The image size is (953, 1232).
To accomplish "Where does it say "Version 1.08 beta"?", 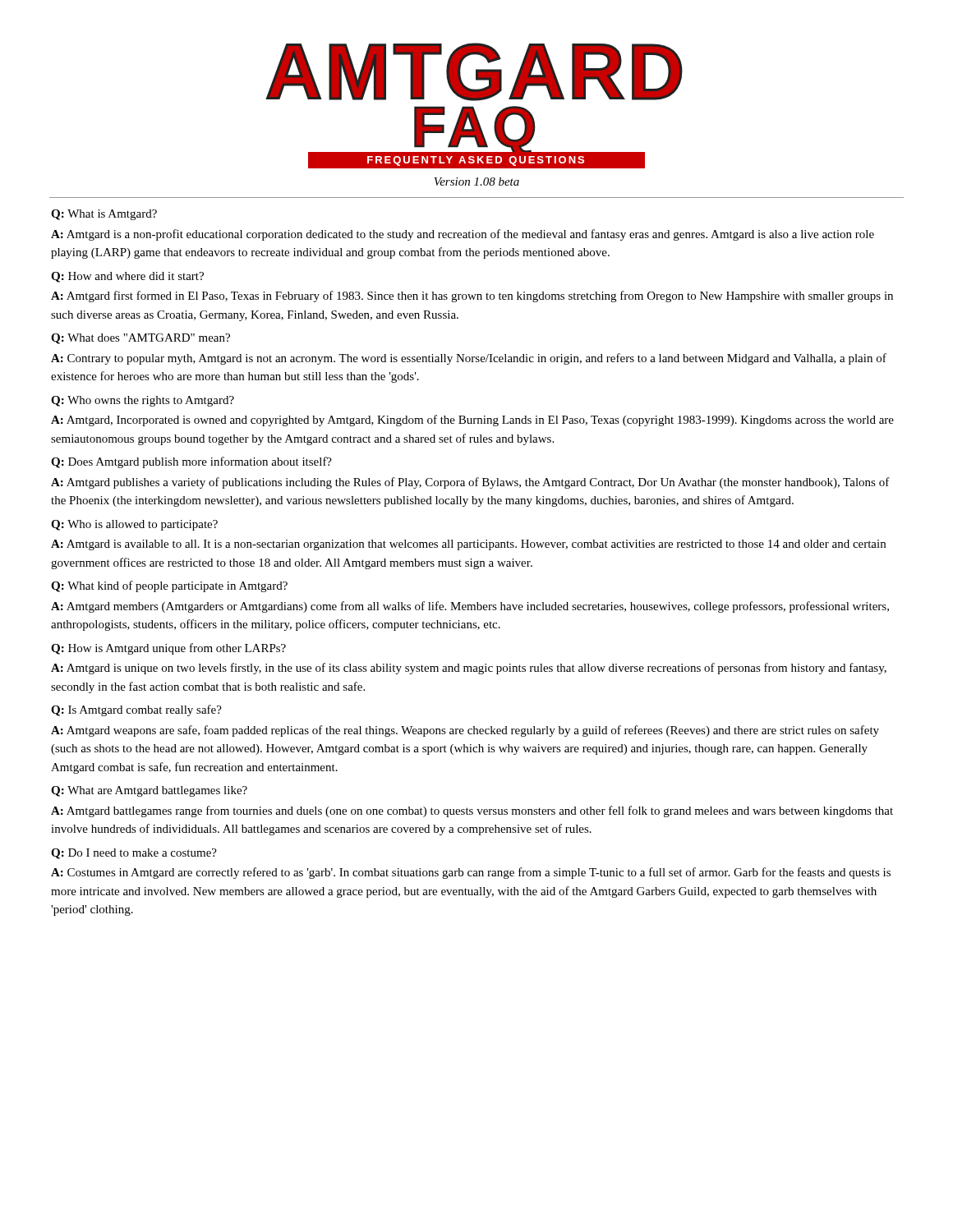I will (x=476, y=182).
